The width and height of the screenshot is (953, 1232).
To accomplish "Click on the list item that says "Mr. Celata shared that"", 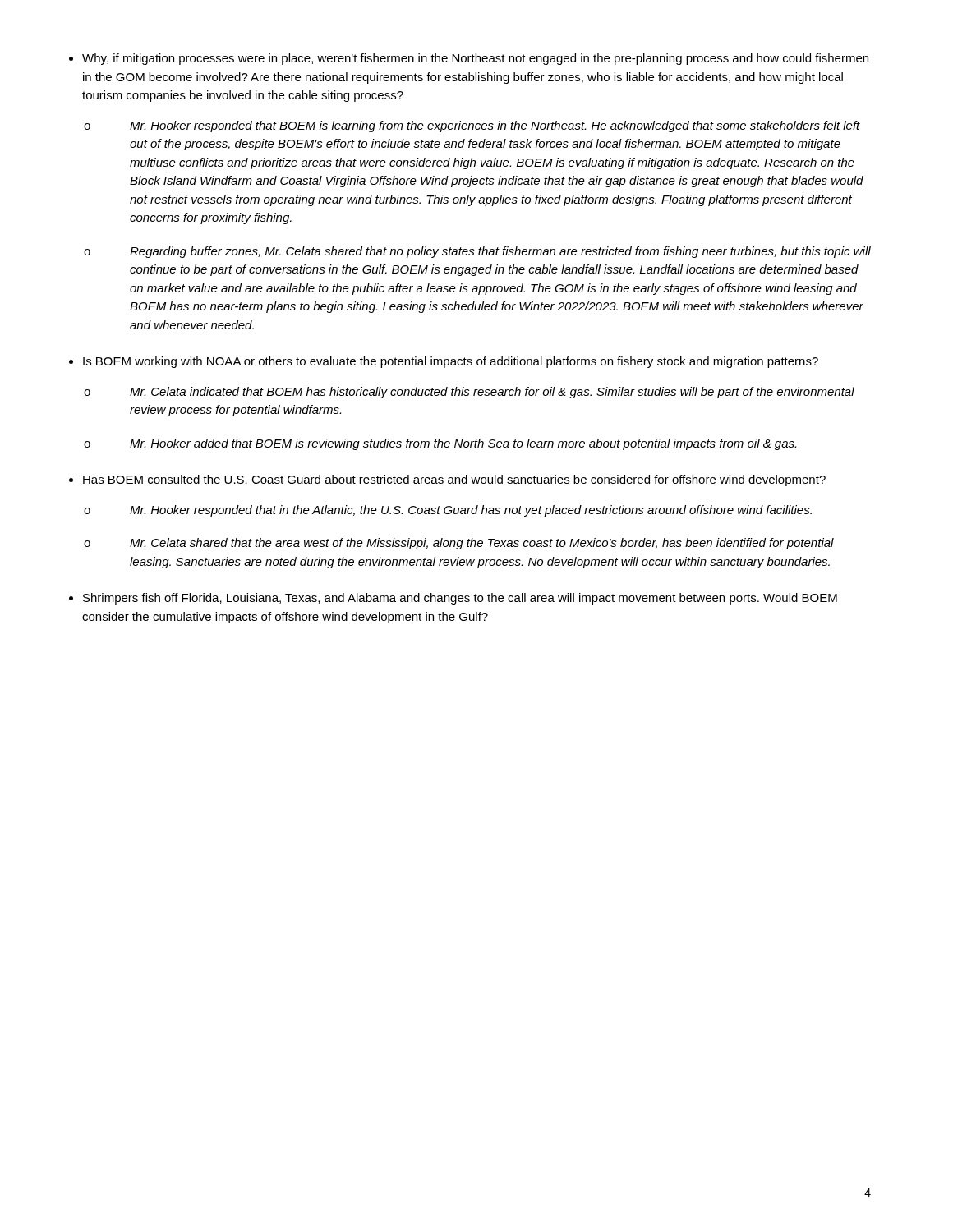I will point(482,552).
